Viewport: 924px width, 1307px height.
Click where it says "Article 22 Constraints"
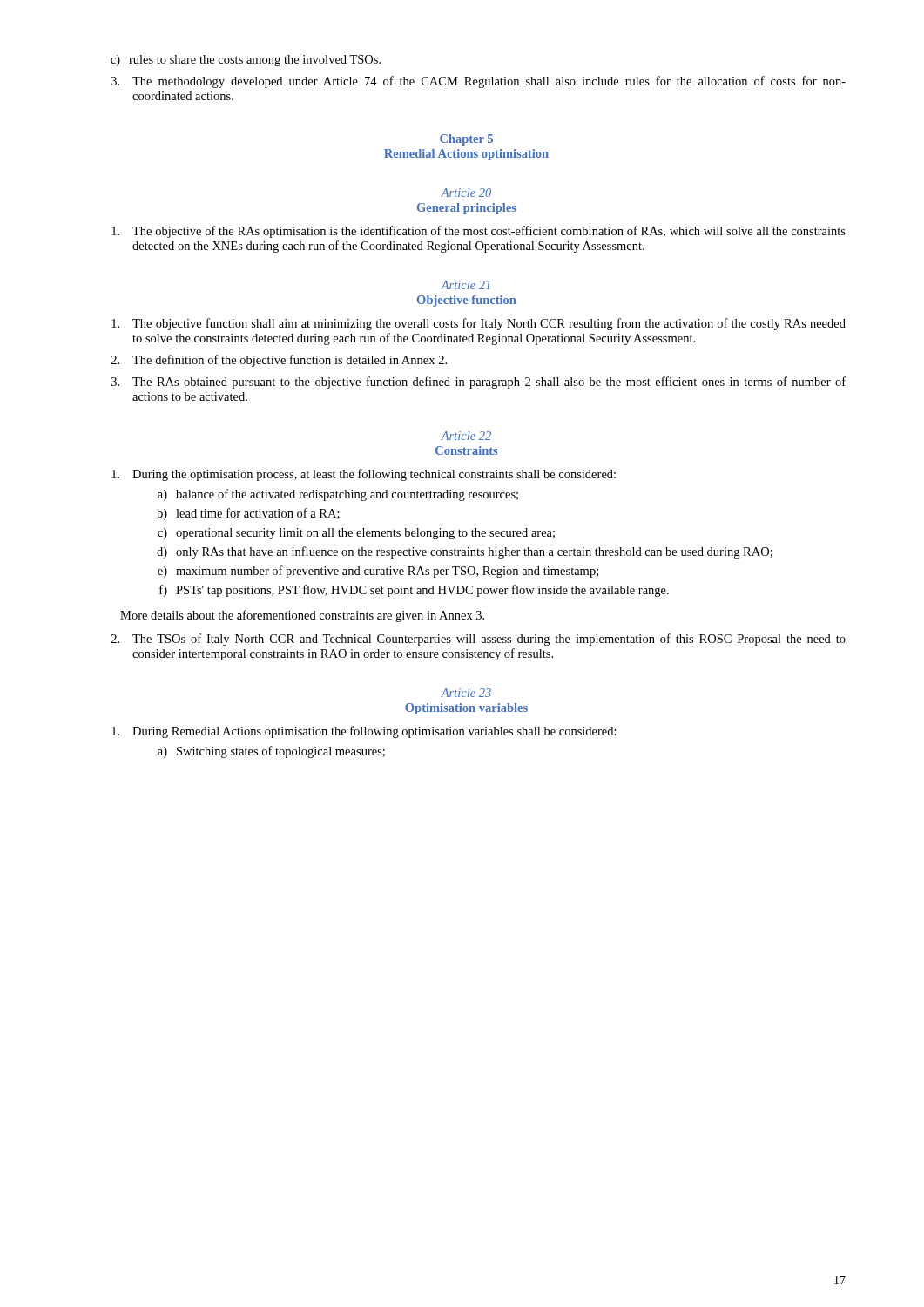click(466, 444)
